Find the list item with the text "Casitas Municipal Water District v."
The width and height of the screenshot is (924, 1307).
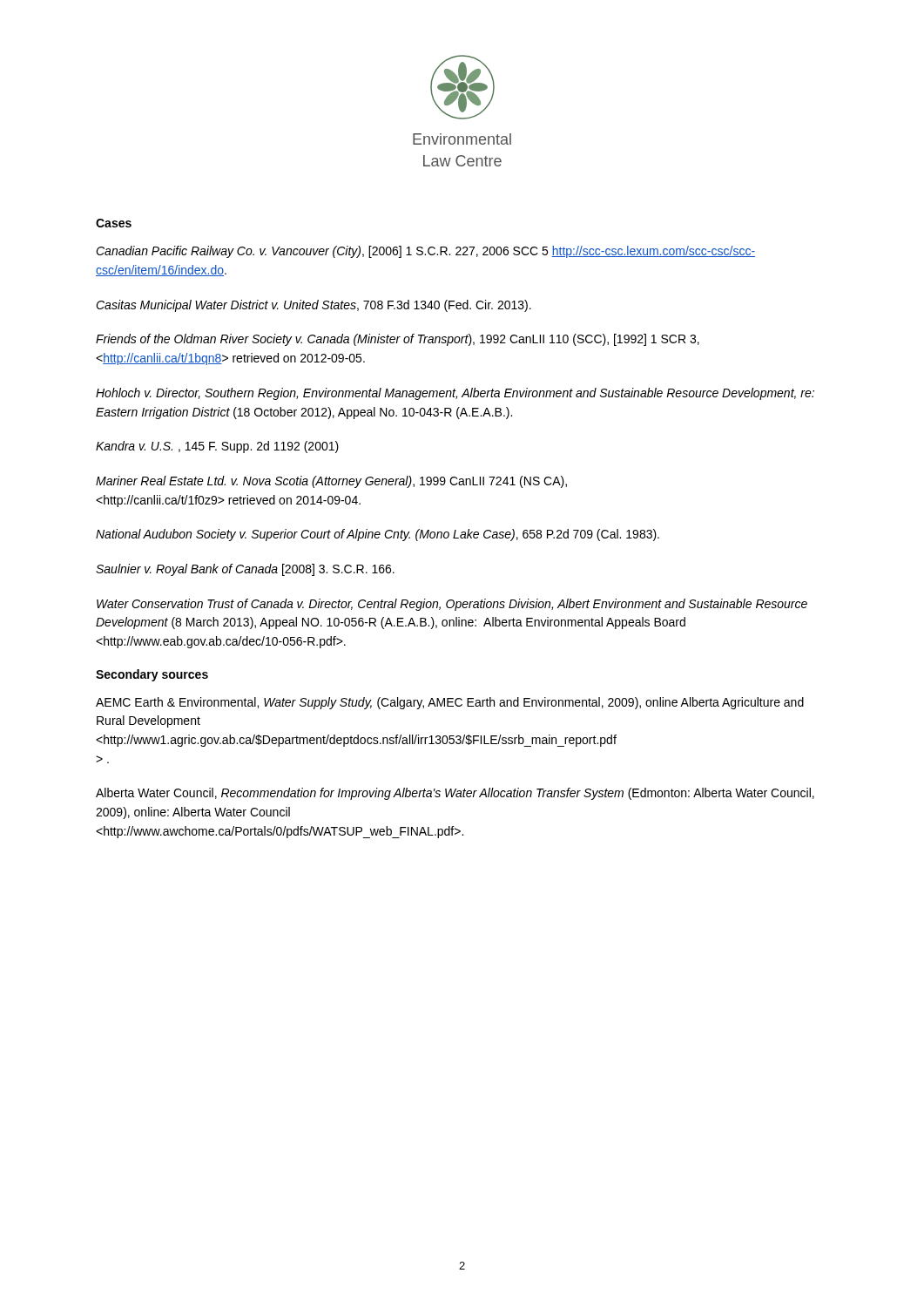click(314, 305)
